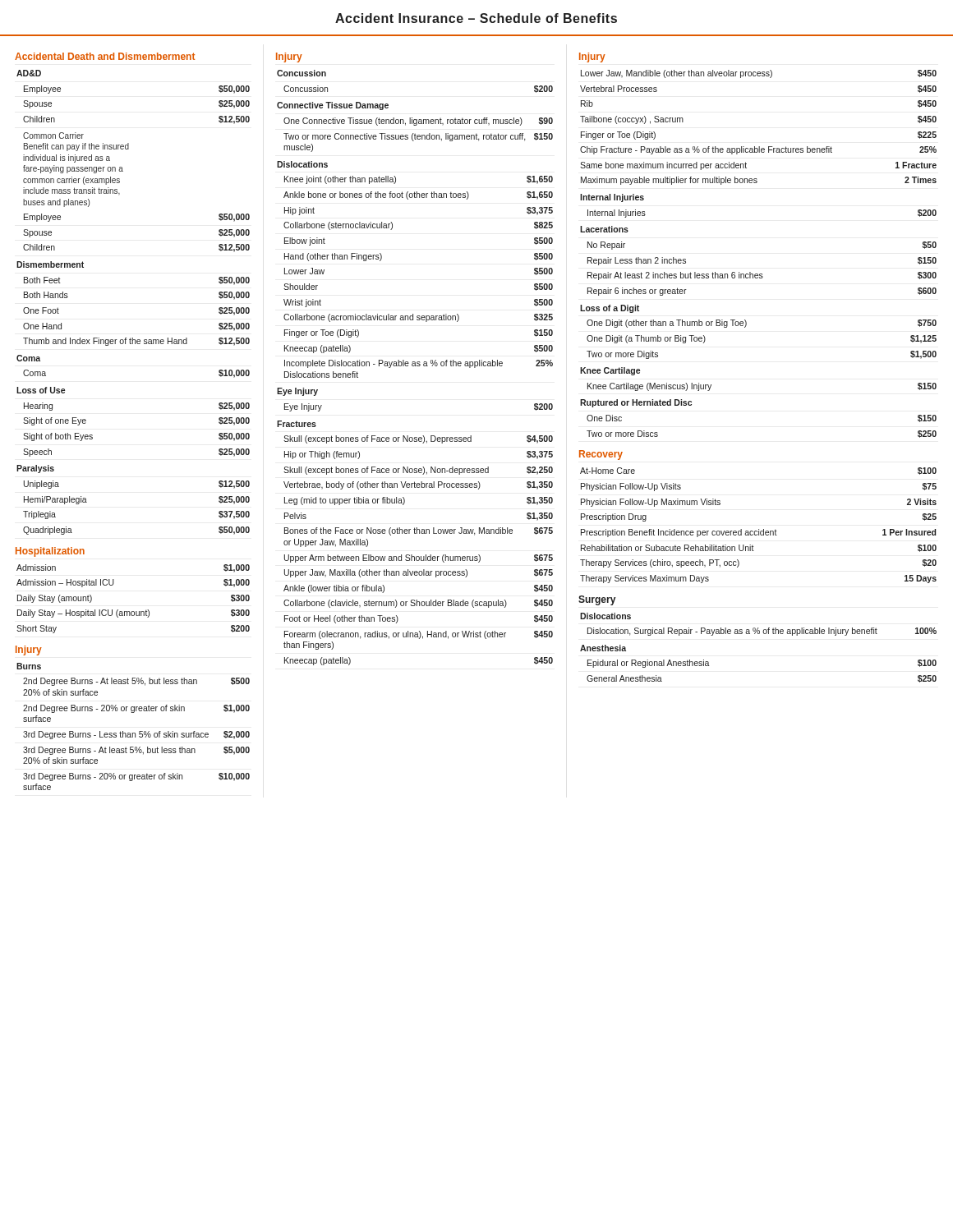Image resolution: width=953 pixels, height=1232 pixels.
Task: Find the table that mentions "3rd Degree Burns - At"
Action: [x=133, y=728]
